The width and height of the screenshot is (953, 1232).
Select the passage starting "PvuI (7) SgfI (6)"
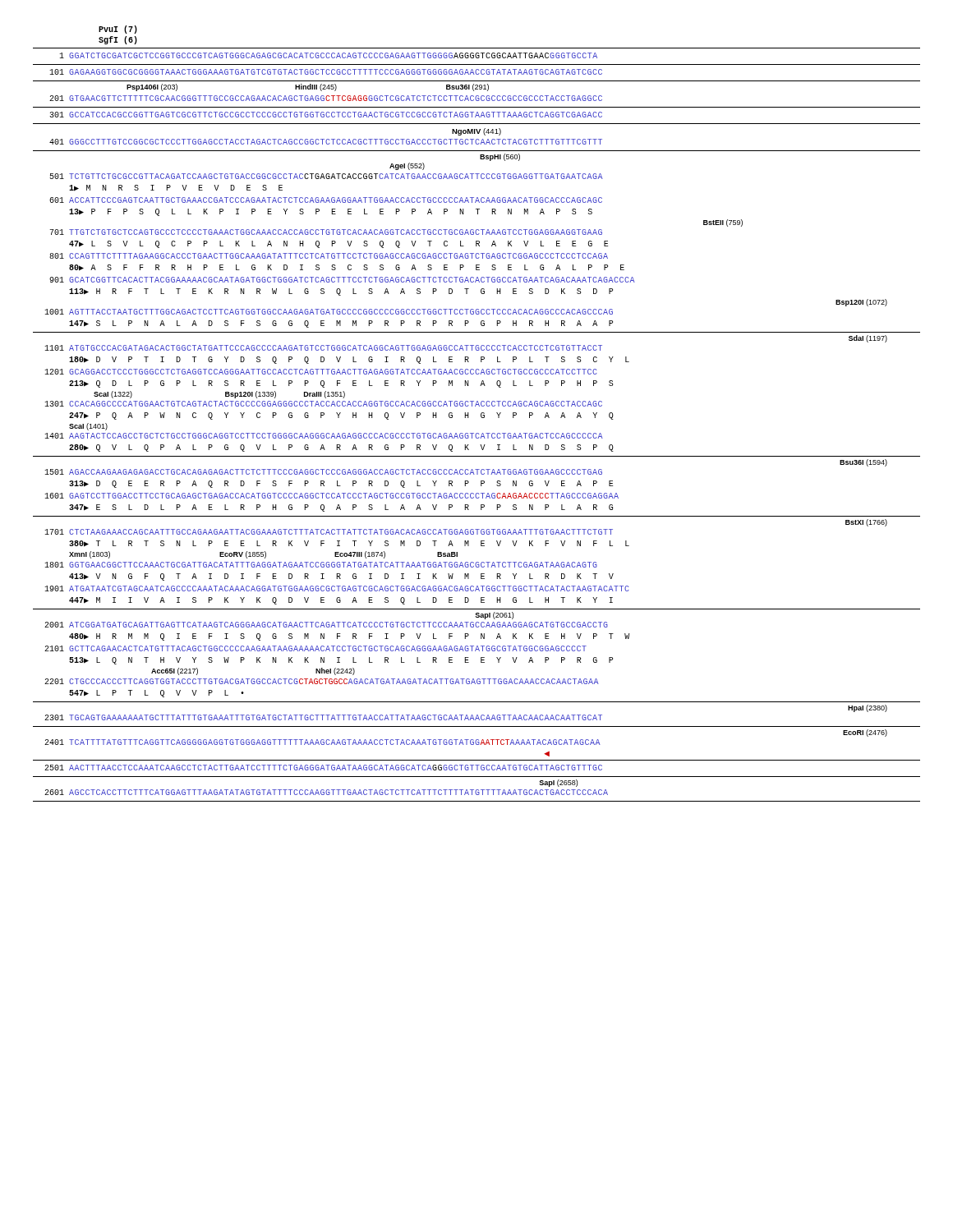[x=118, y=30]
